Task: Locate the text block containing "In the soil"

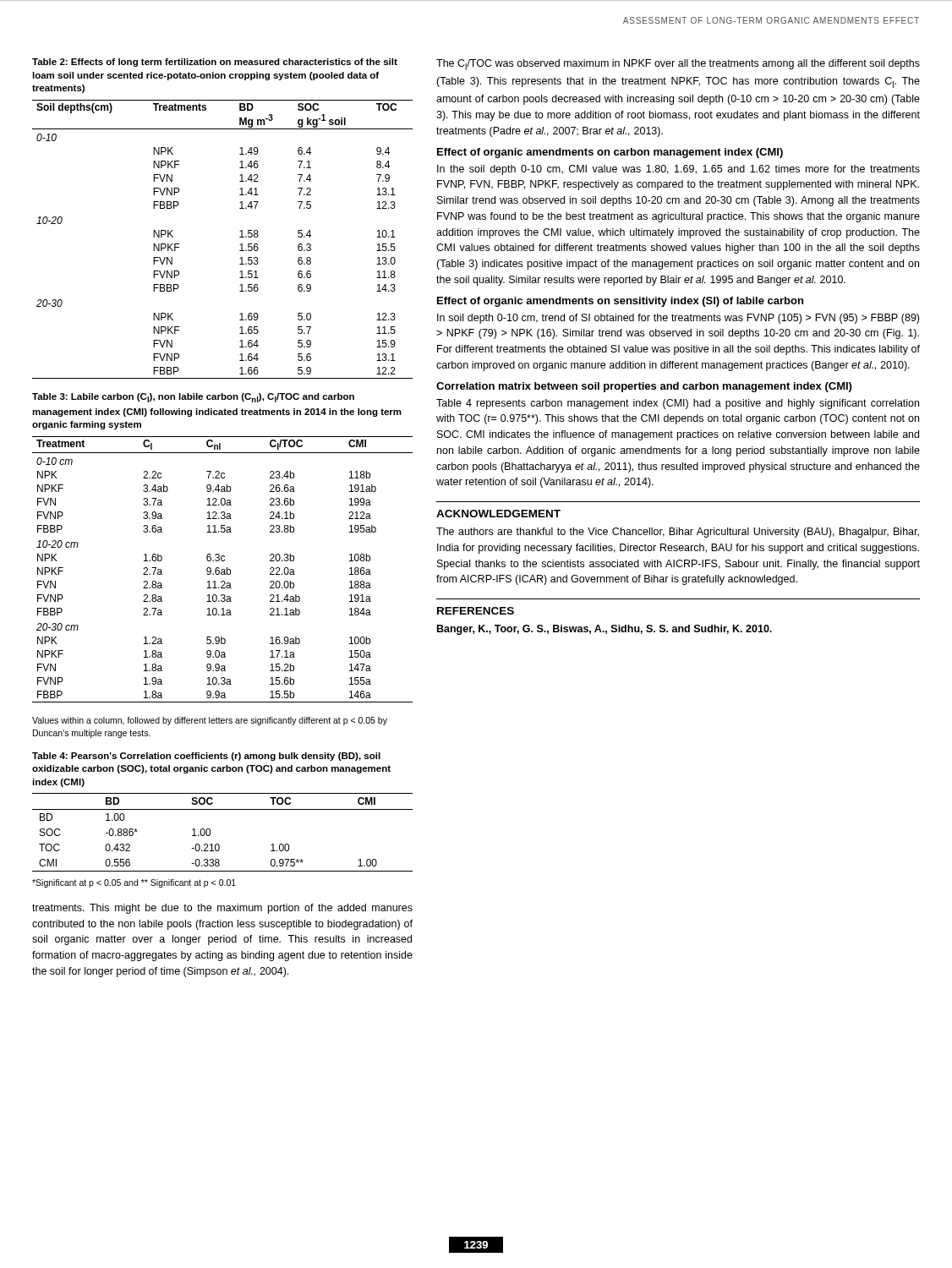Action: point(678,224)
